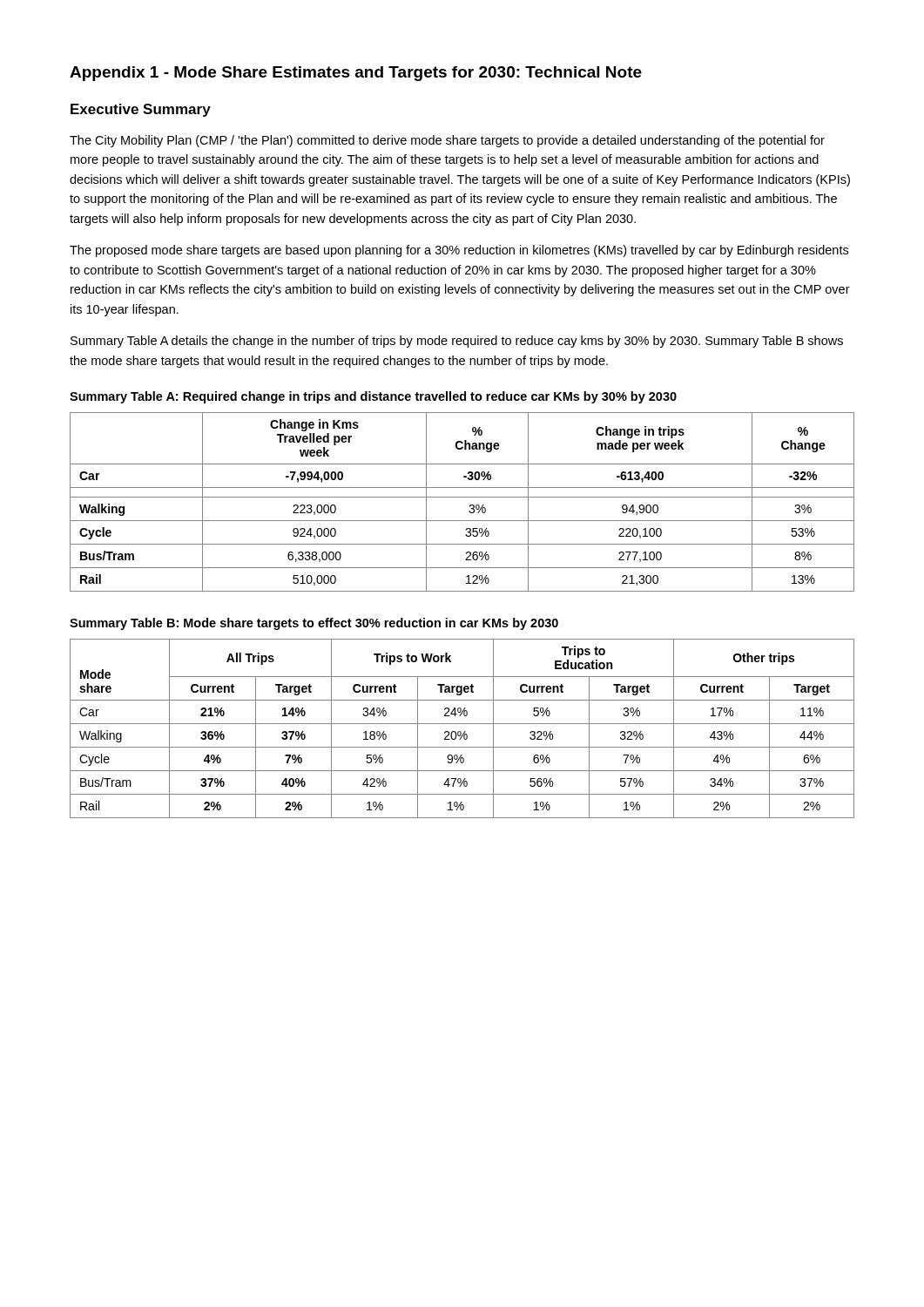This screenshot has width=924, height=1307.
Task: Locate the section header containing "Executive Summary"
Action: click(140, 109)
